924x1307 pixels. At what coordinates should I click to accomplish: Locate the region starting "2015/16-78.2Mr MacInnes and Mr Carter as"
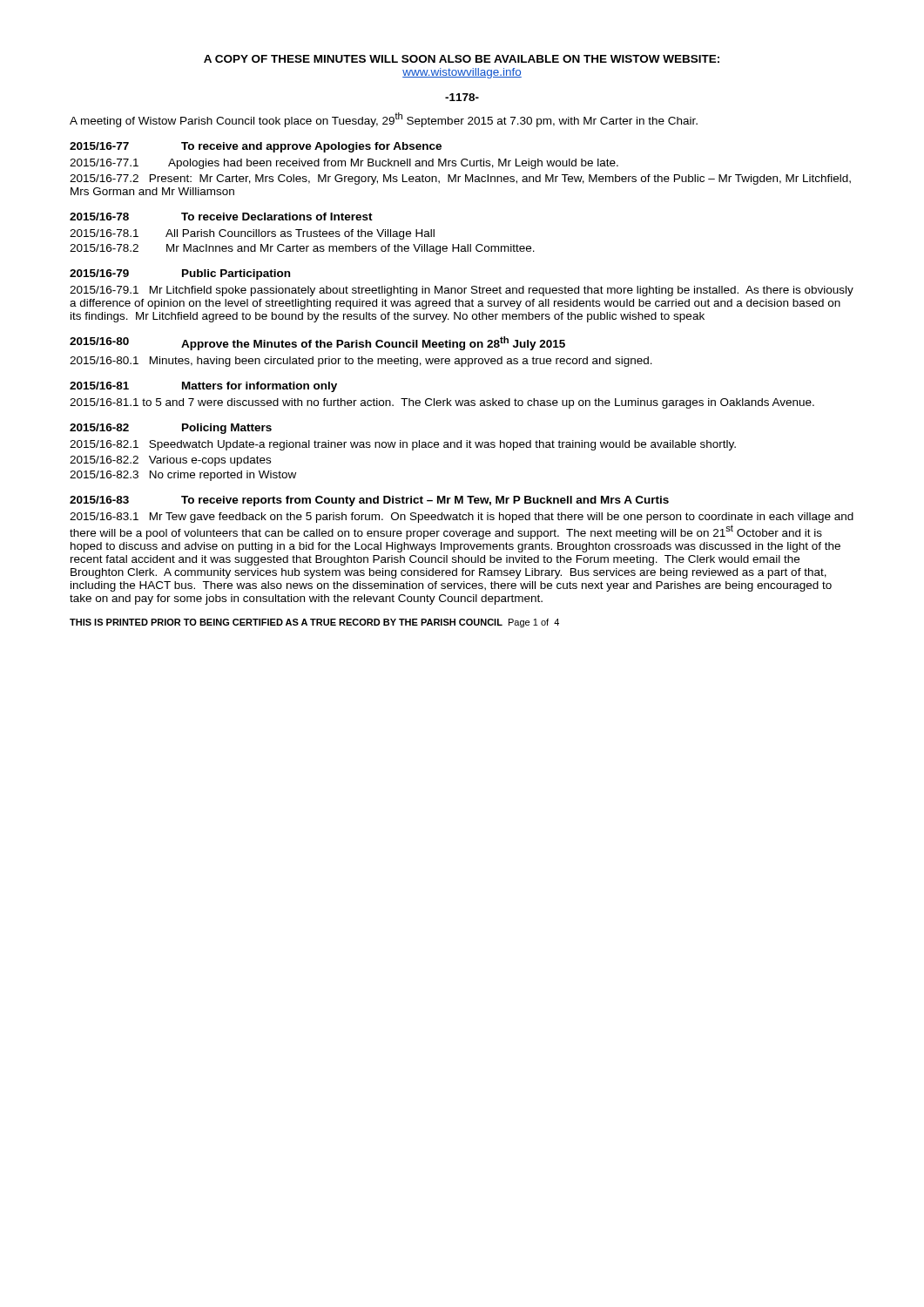point(302,247)
